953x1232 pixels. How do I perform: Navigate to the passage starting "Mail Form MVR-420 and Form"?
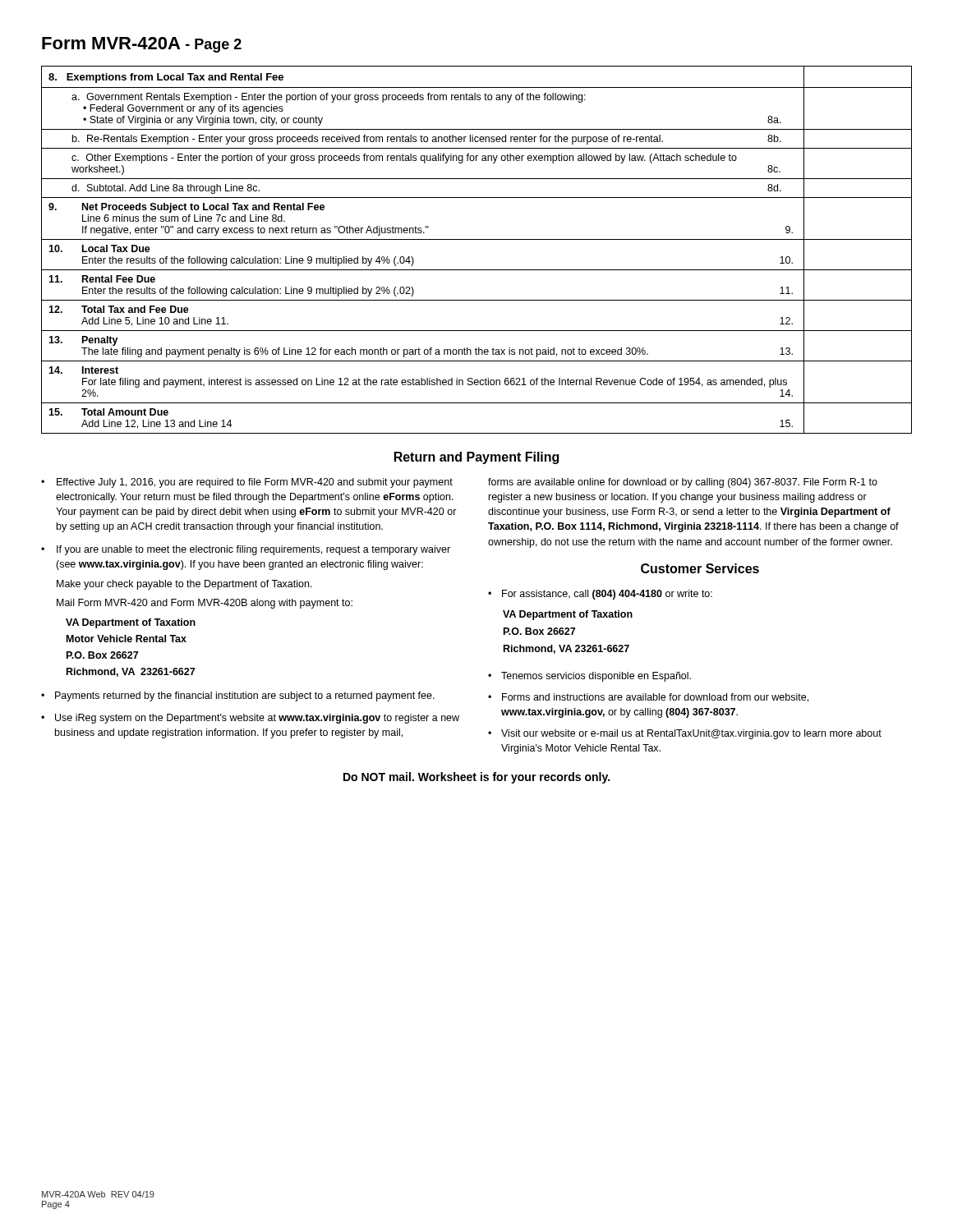pos(205,603)
